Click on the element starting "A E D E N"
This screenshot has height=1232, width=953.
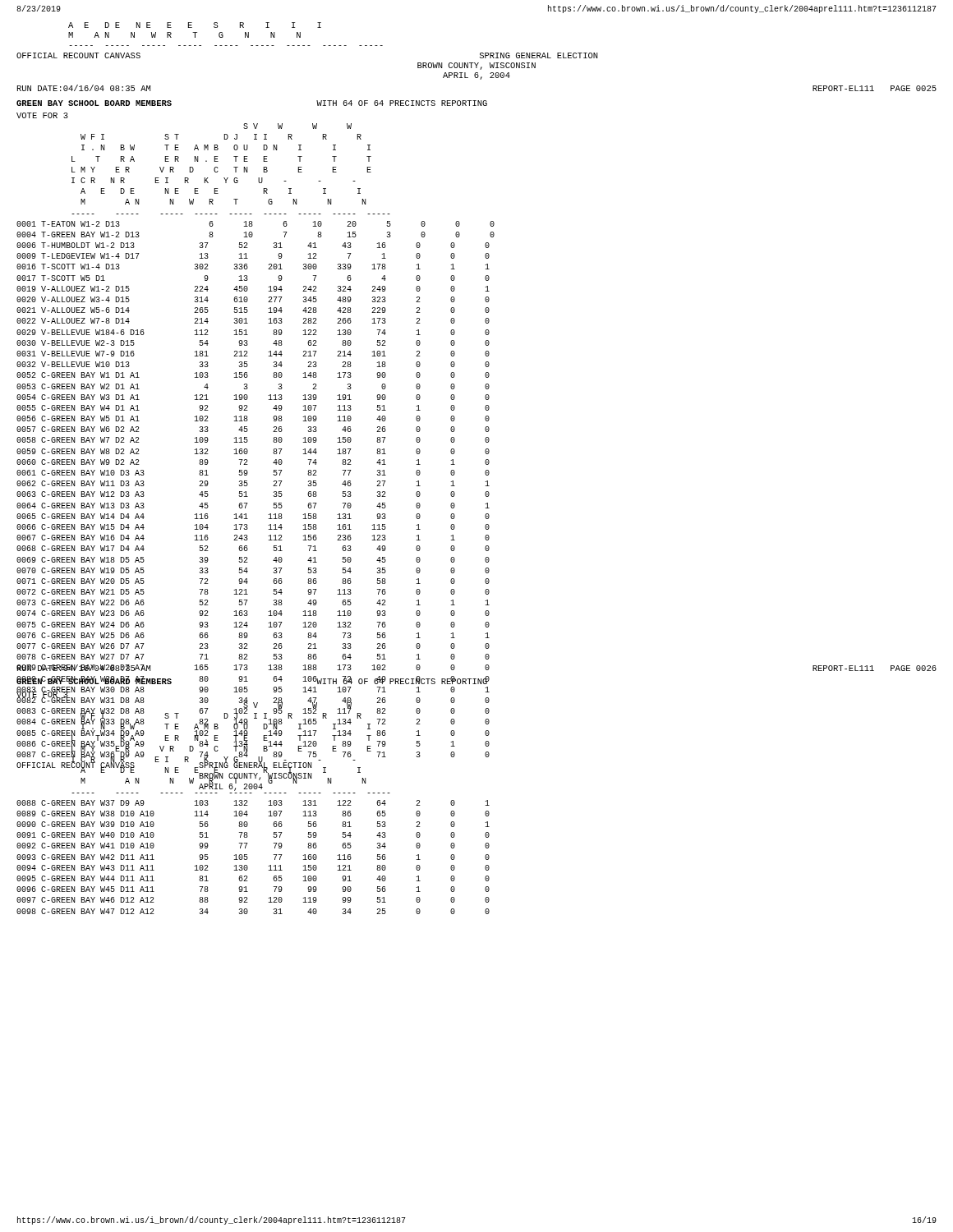point(200,35)
